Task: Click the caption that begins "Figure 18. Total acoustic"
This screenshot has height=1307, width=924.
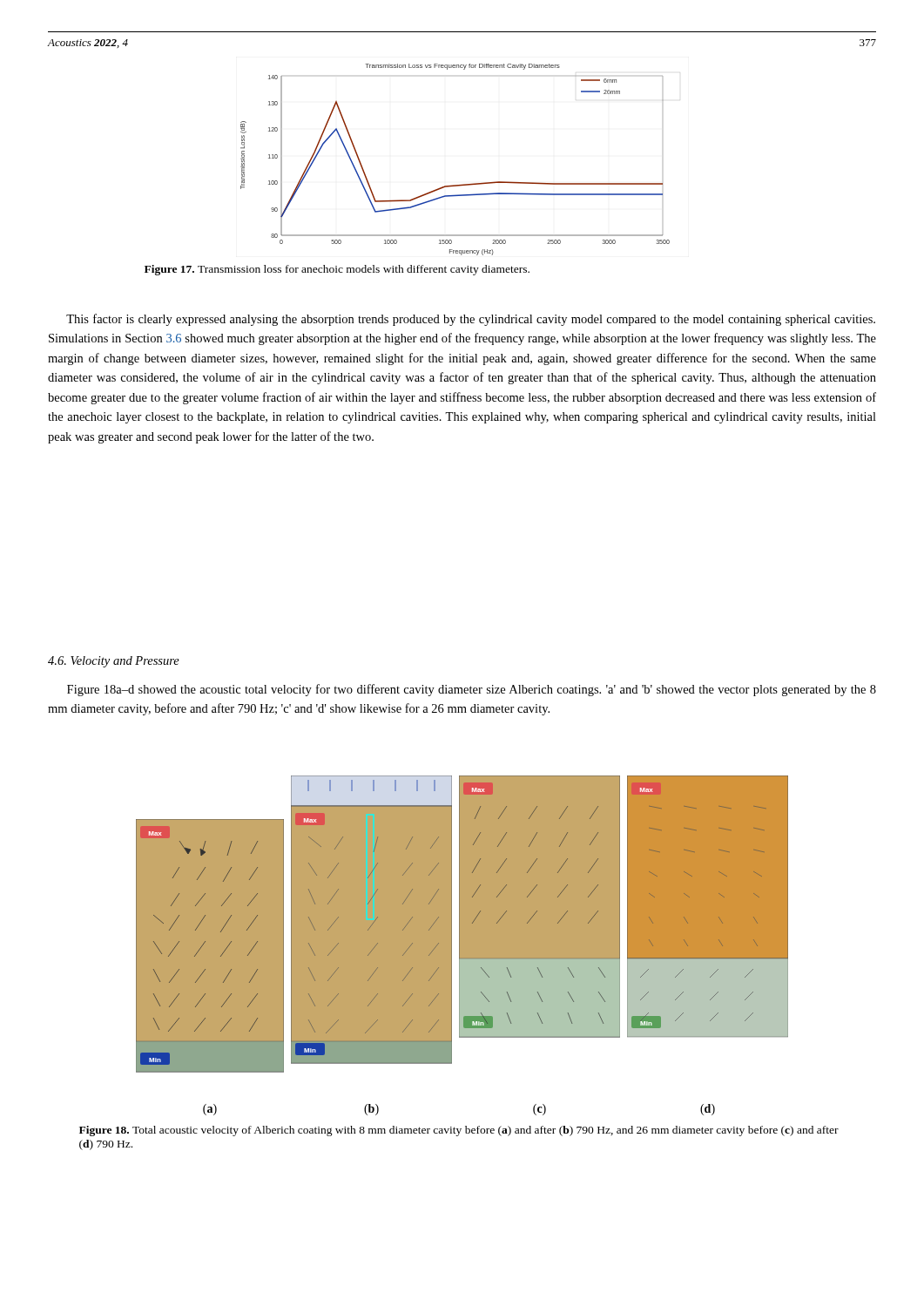Action: (x=459, y=1137)
